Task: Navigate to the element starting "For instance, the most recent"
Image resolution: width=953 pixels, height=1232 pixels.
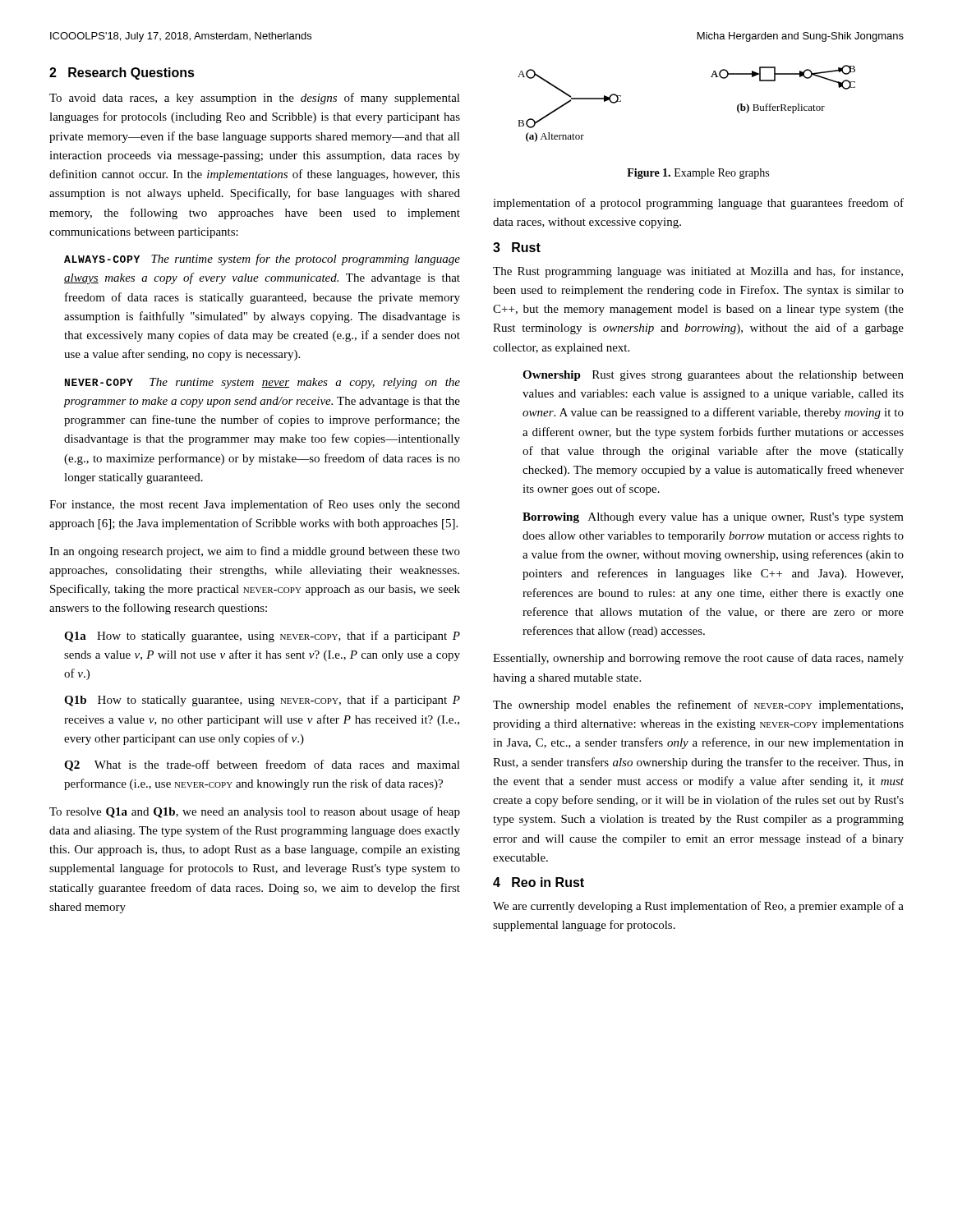Action: point(255,514)
